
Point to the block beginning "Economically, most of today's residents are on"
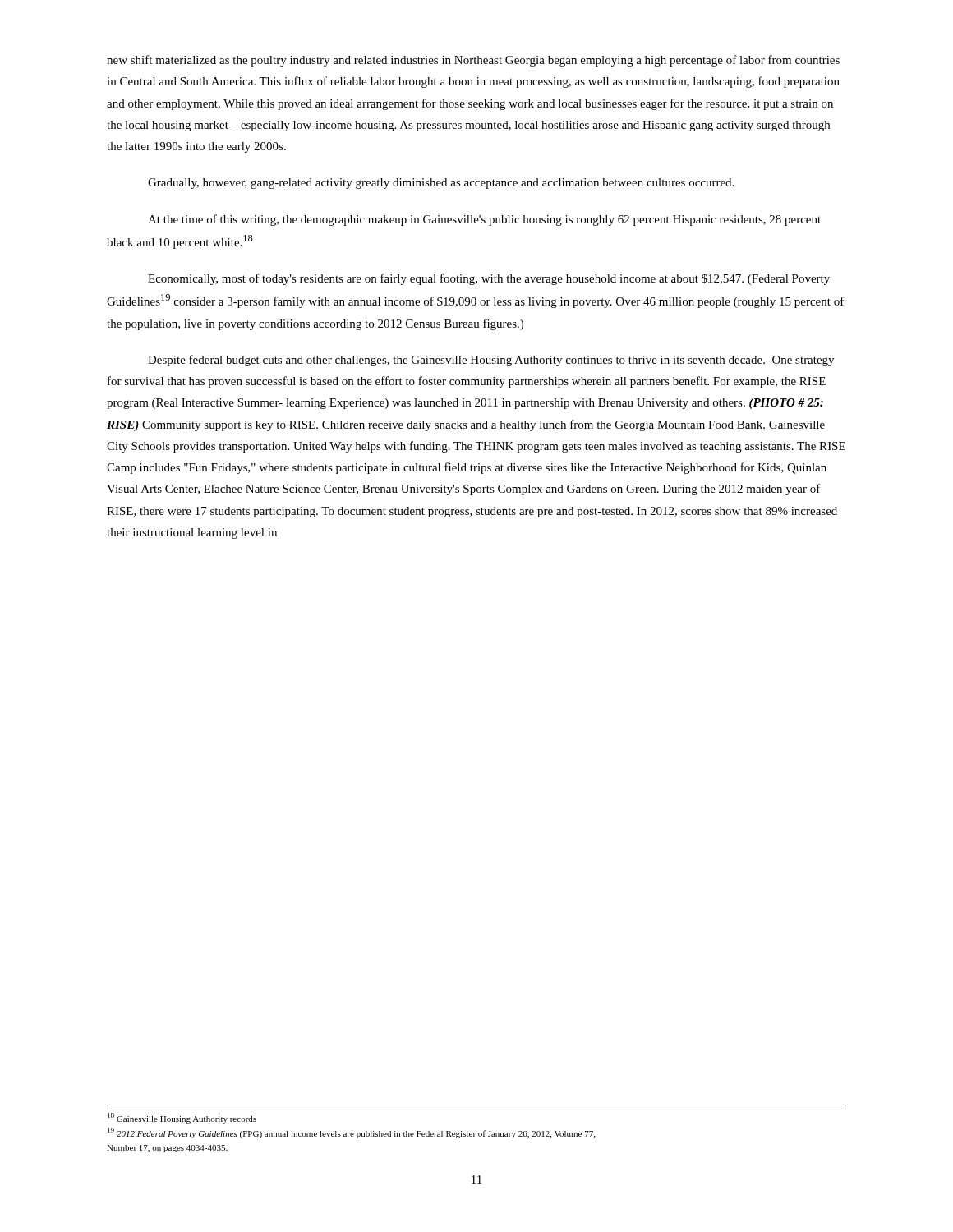(475, 301)
